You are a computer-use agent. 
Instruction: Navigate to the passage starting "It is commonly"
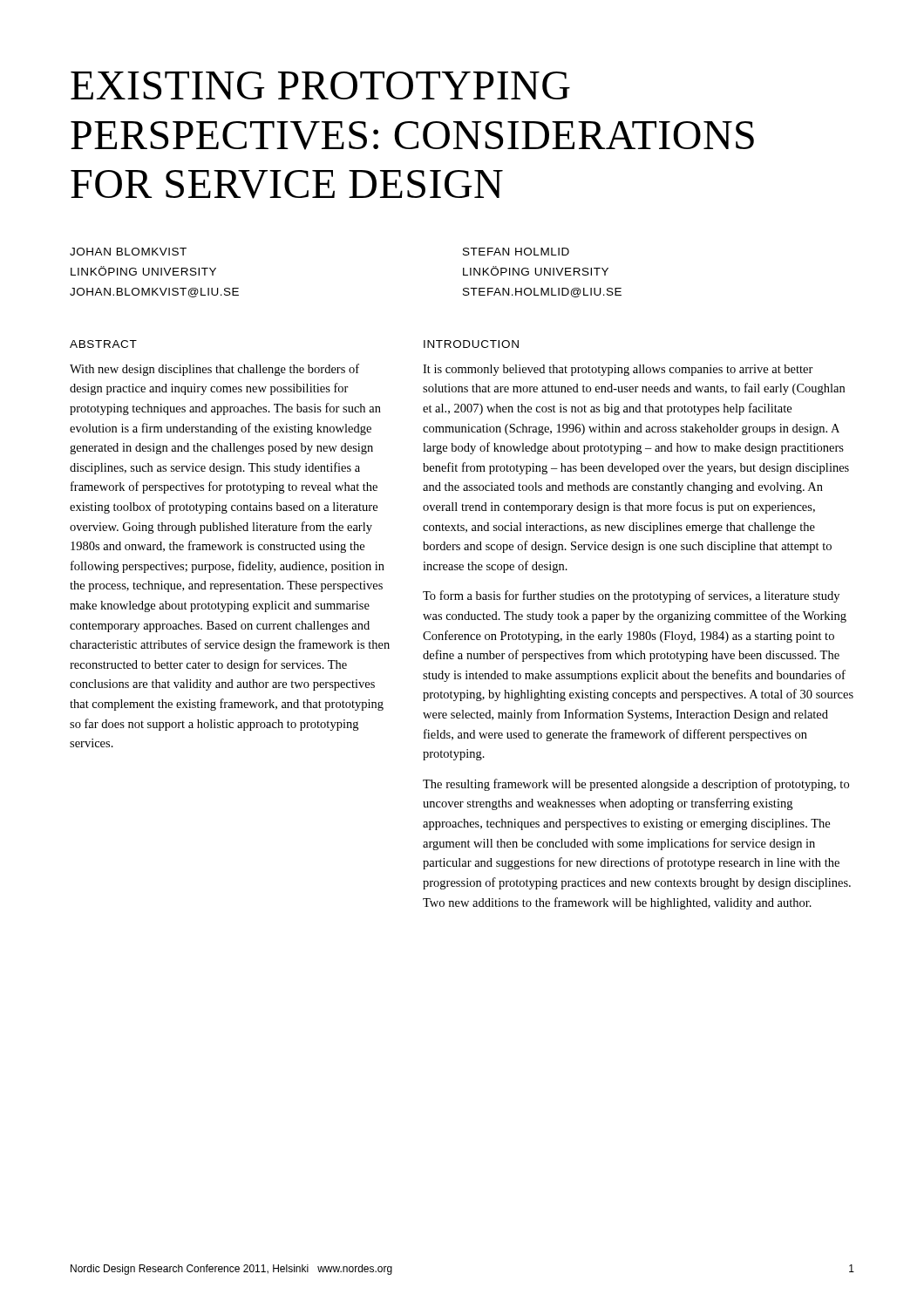[638, 636]
